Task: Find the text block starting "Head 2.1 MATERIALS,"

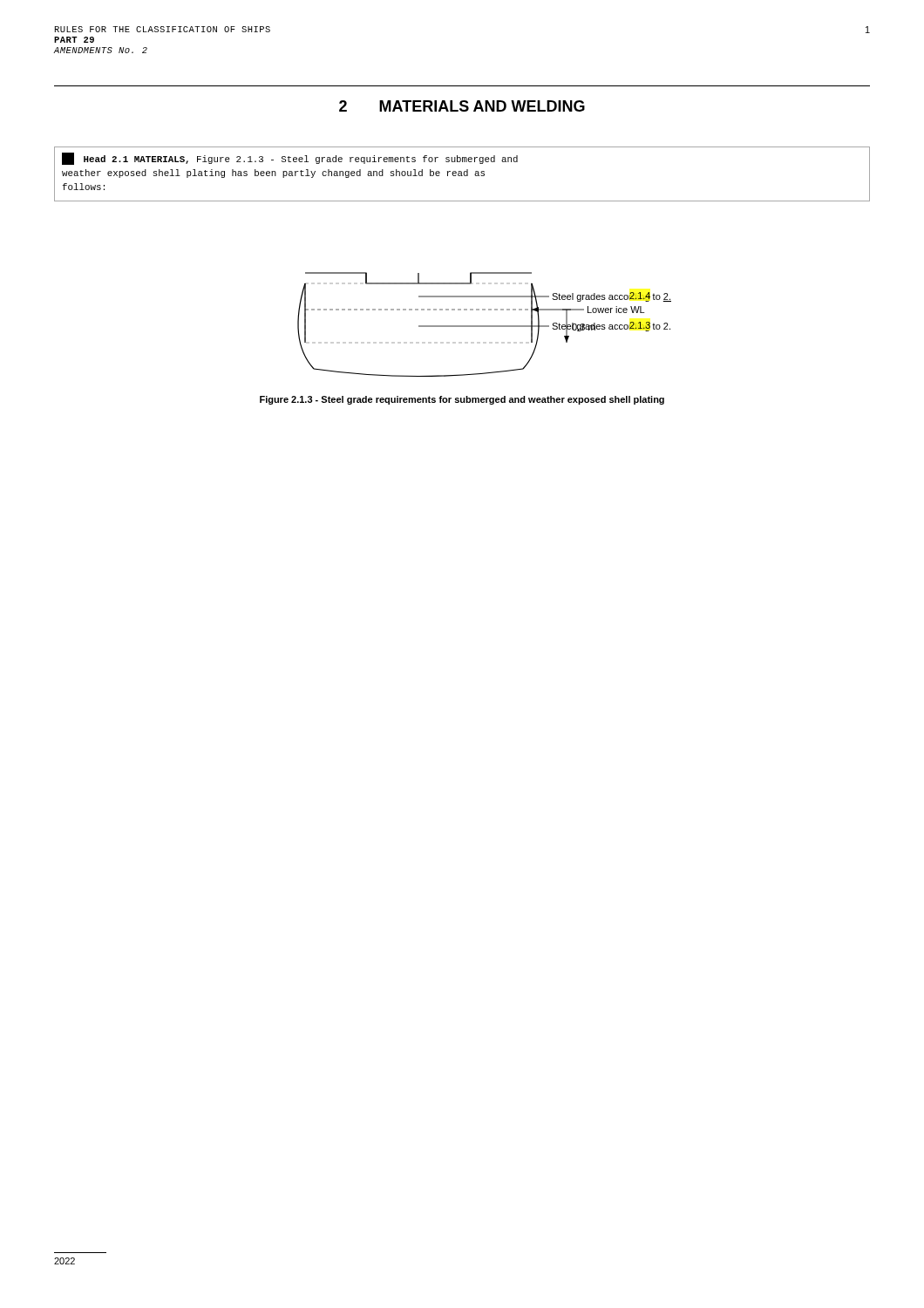Action: coord(290,173)
